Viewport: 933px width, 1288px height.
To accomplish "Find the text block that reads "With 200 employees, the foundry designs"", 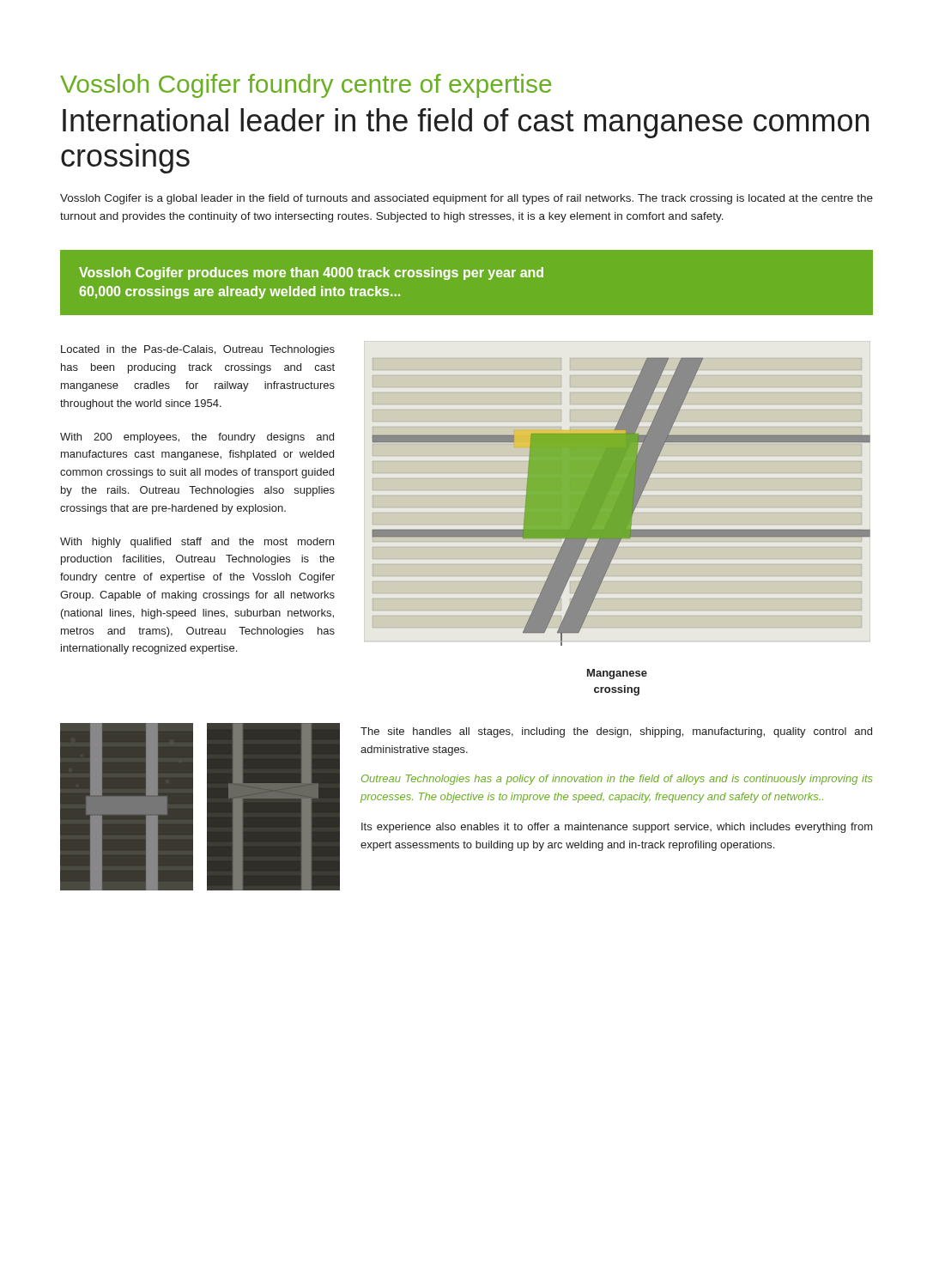I will click(197, 472).
